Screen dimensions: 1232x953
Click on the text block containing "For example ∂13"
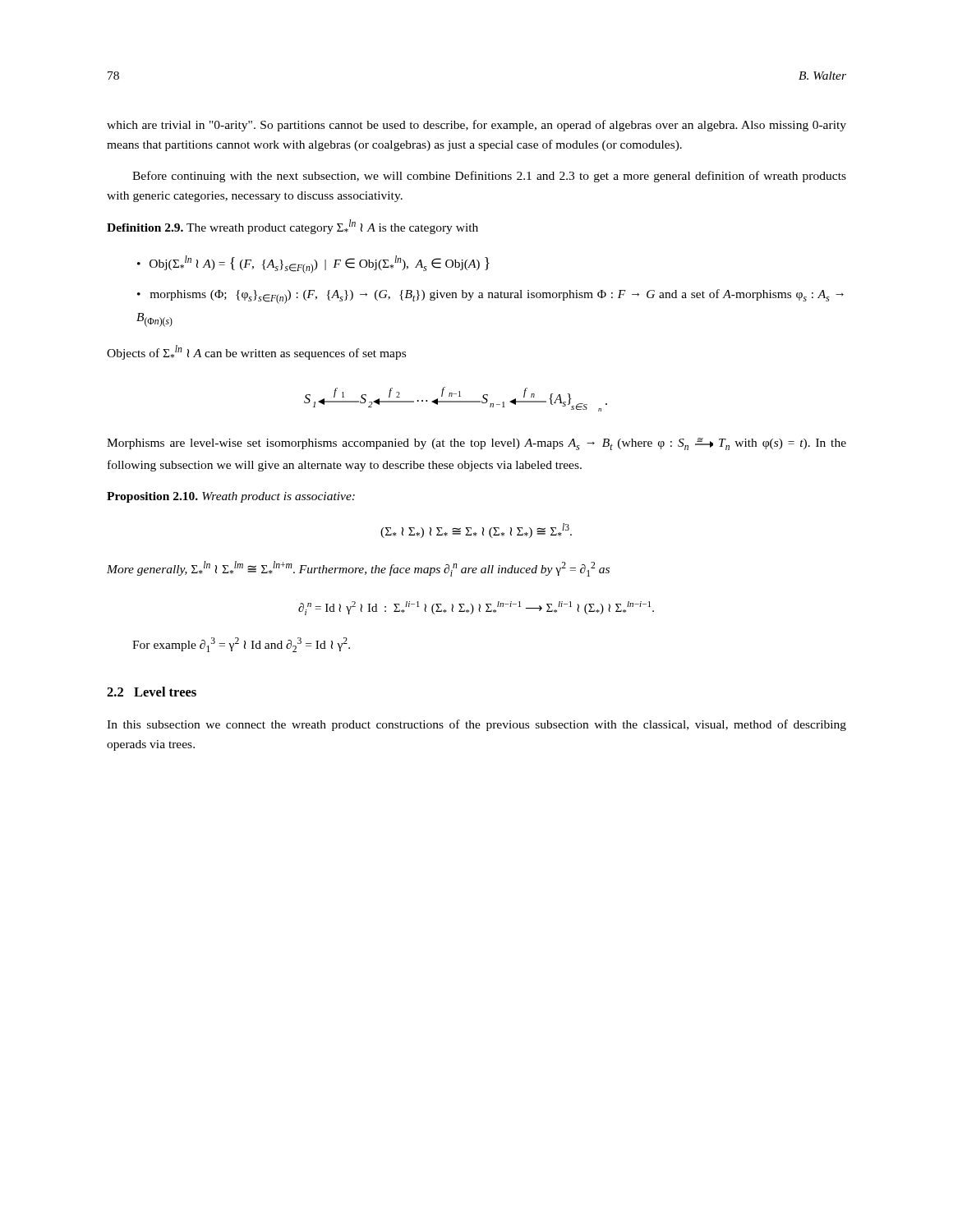(x=241, y=645)
